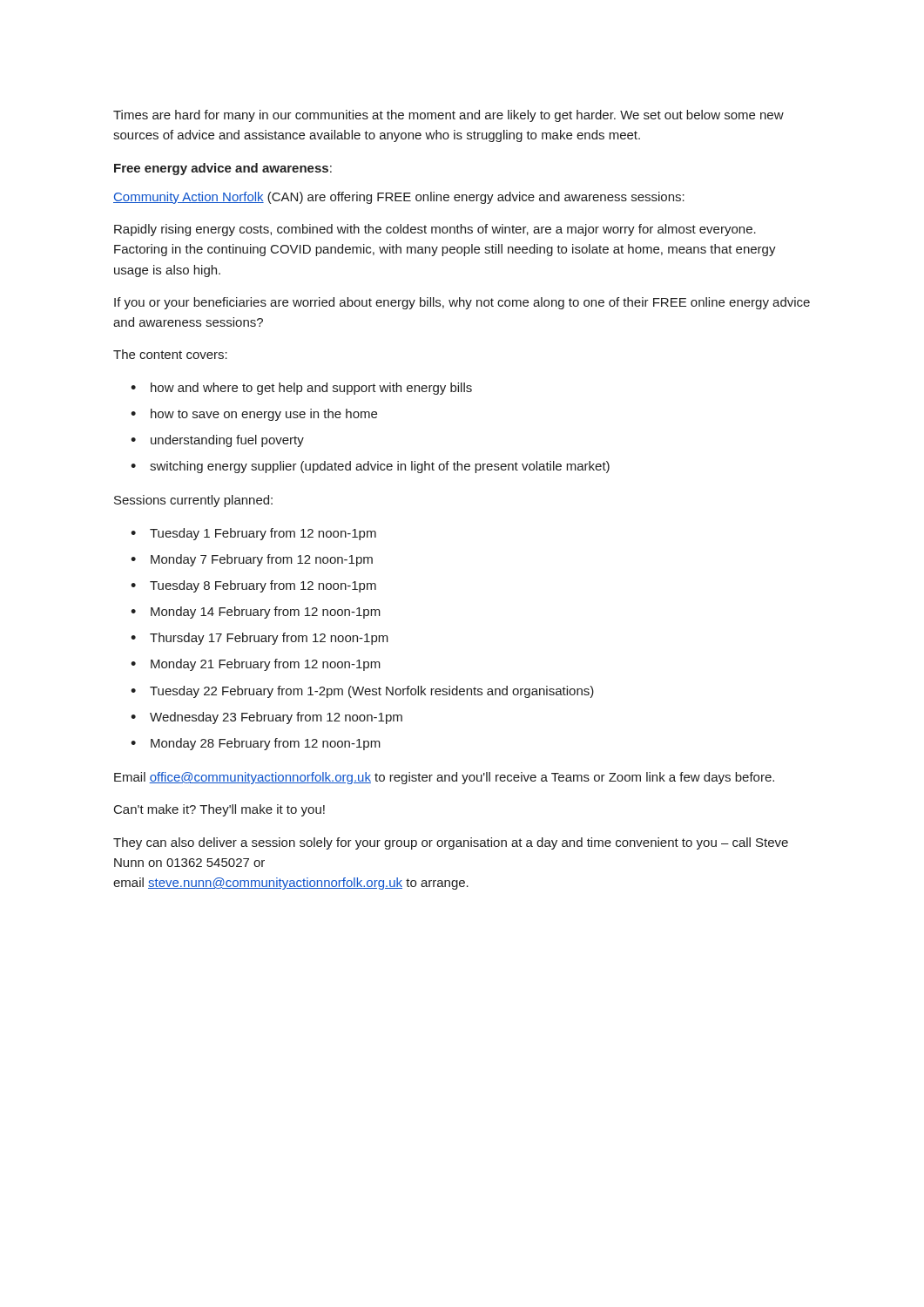The image size is (924, 1307).
Task: Select the passage starting "• how to save on energy use"
Action: click(x=254, y=415)
